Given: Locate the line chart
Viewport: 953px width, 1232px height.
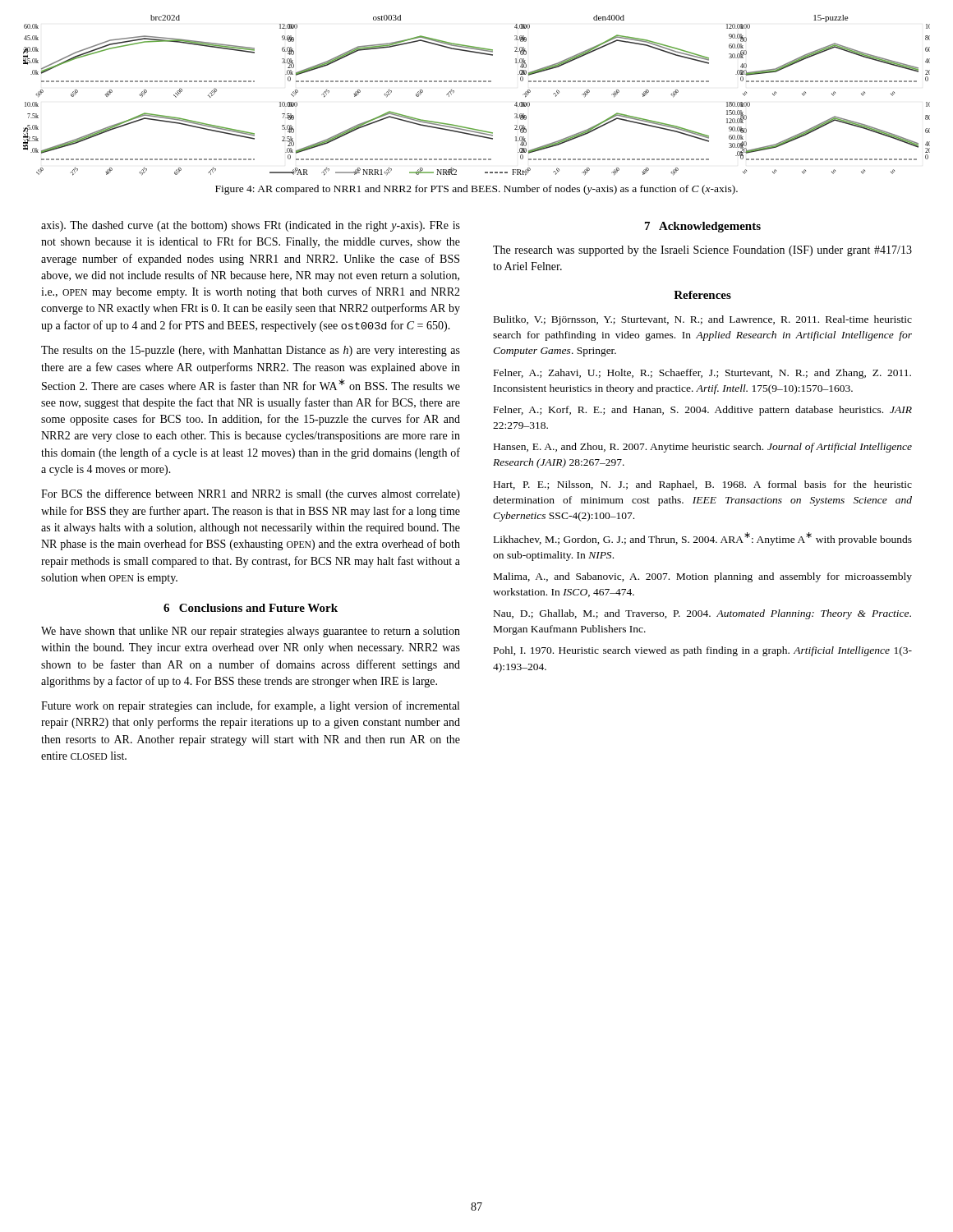Looking at the screenshot, I should [x=476, y=95].
